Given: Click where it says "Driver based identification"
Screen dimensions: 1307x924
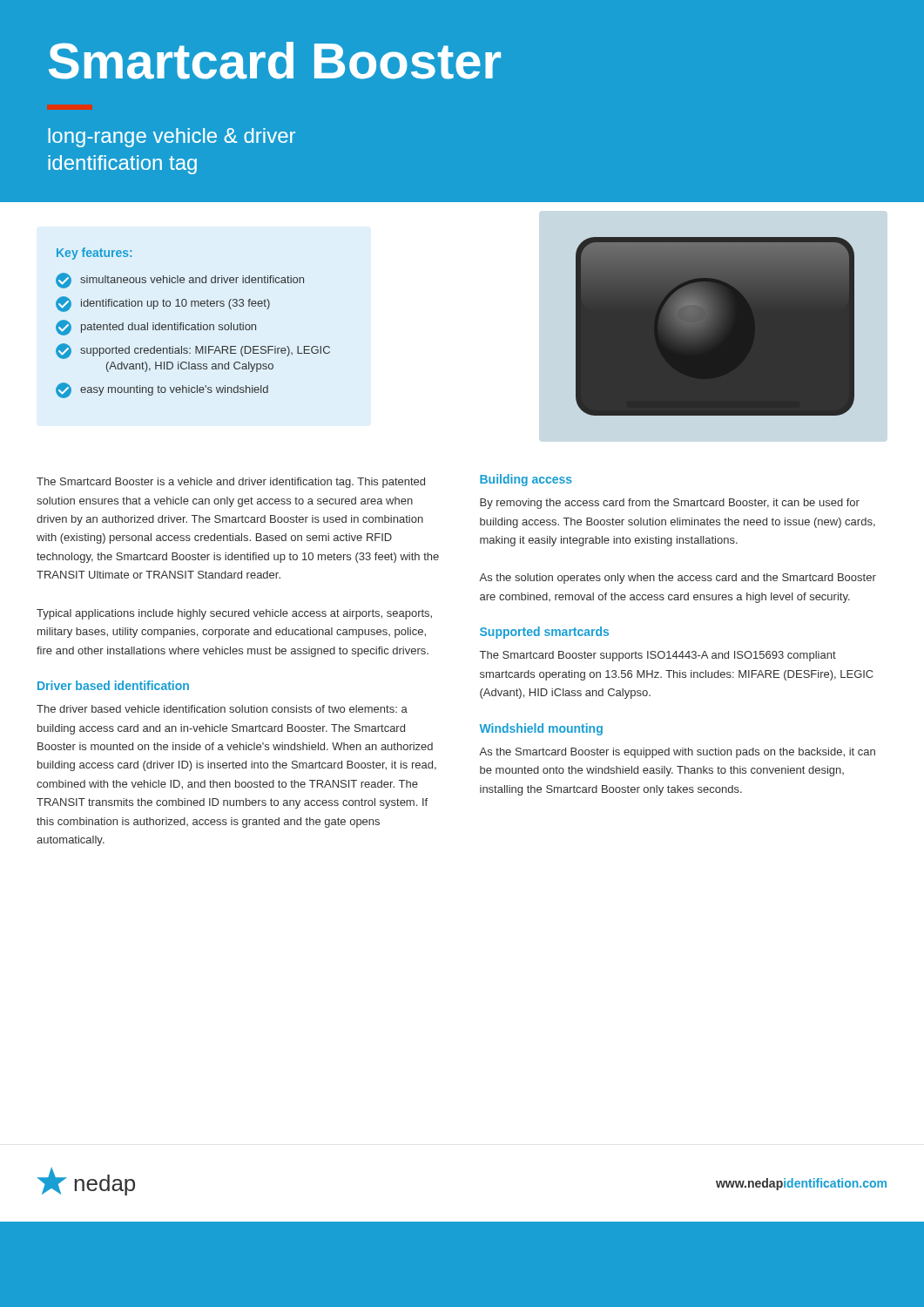Looking at the screenshot, I should click(113, 686).
